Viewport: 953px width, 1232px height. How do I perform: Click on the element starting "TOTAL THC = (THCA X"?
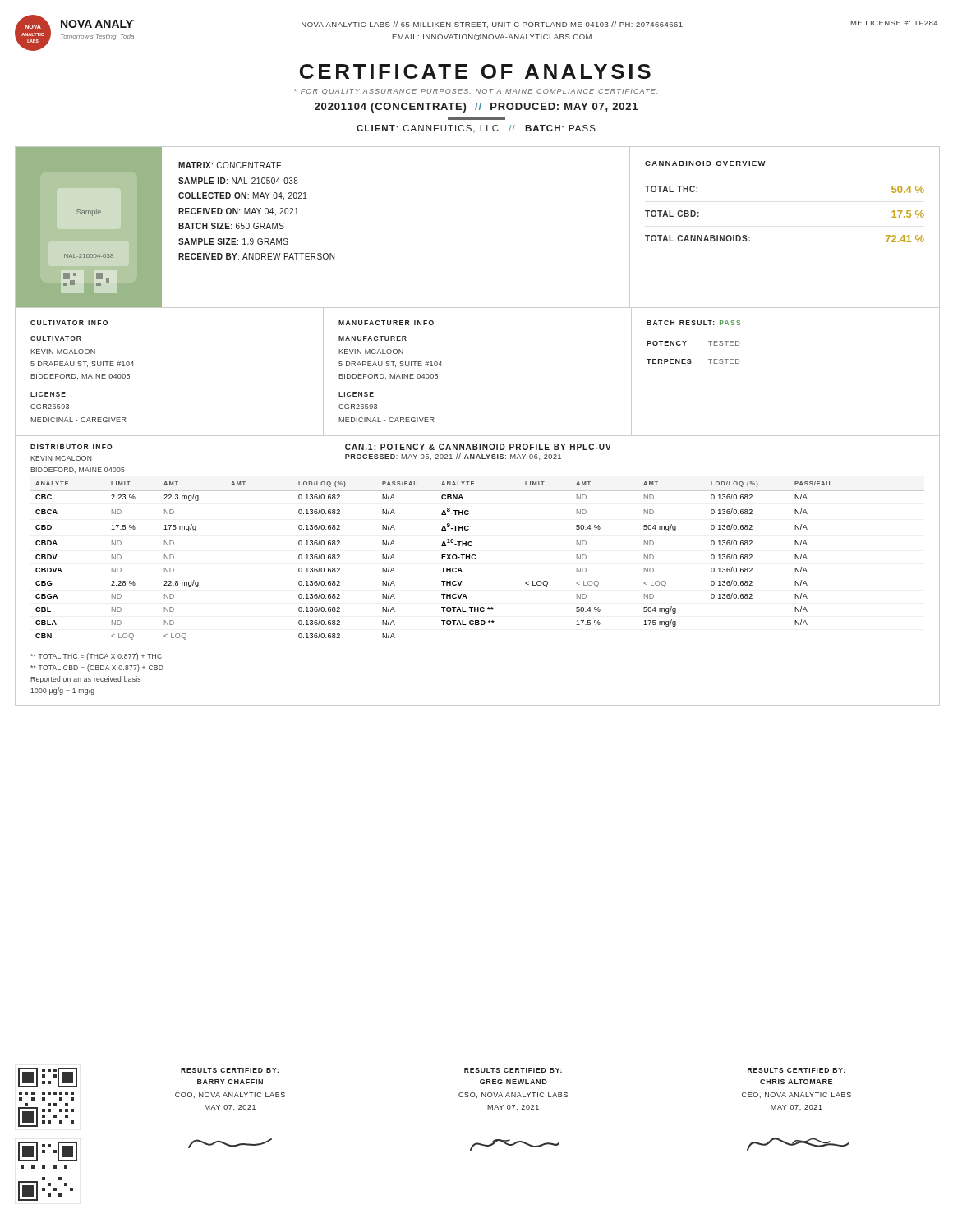tap(97, 673)
